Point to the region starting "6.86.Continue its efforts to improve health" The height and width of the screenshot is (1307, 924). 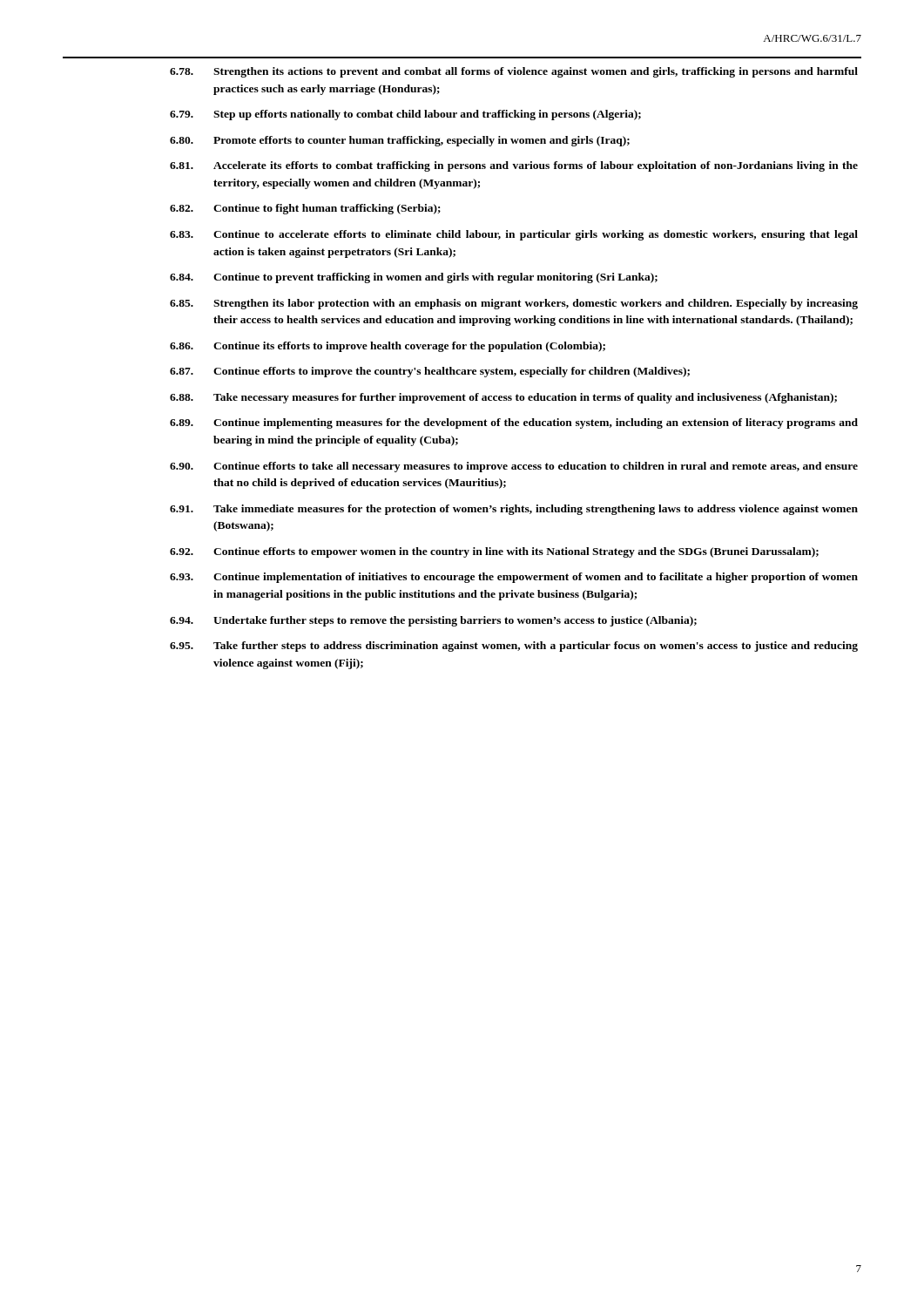click(x=514, y=346)
